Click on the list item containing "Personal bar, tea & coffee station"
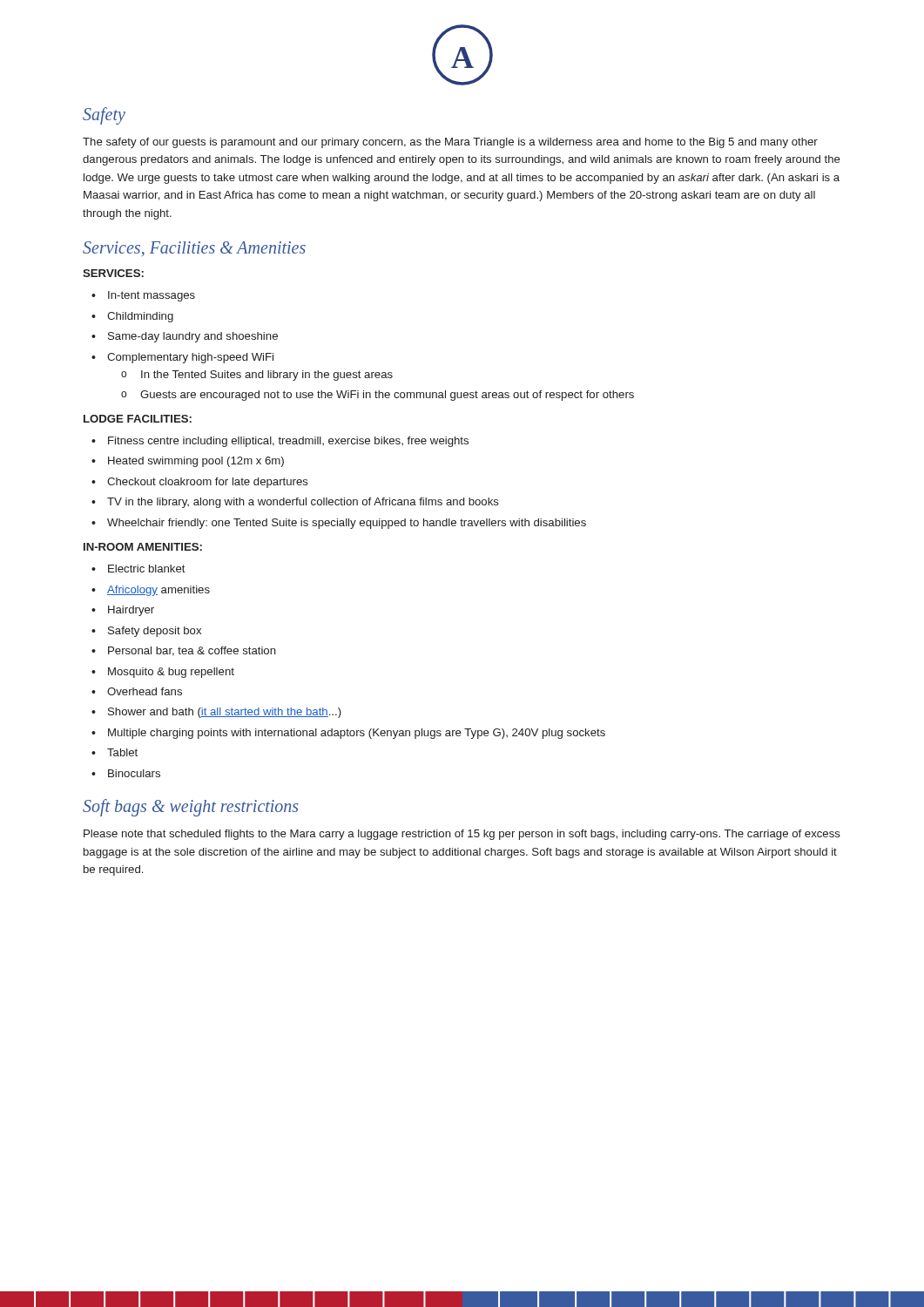The image size is (924, 1307). 192,650
